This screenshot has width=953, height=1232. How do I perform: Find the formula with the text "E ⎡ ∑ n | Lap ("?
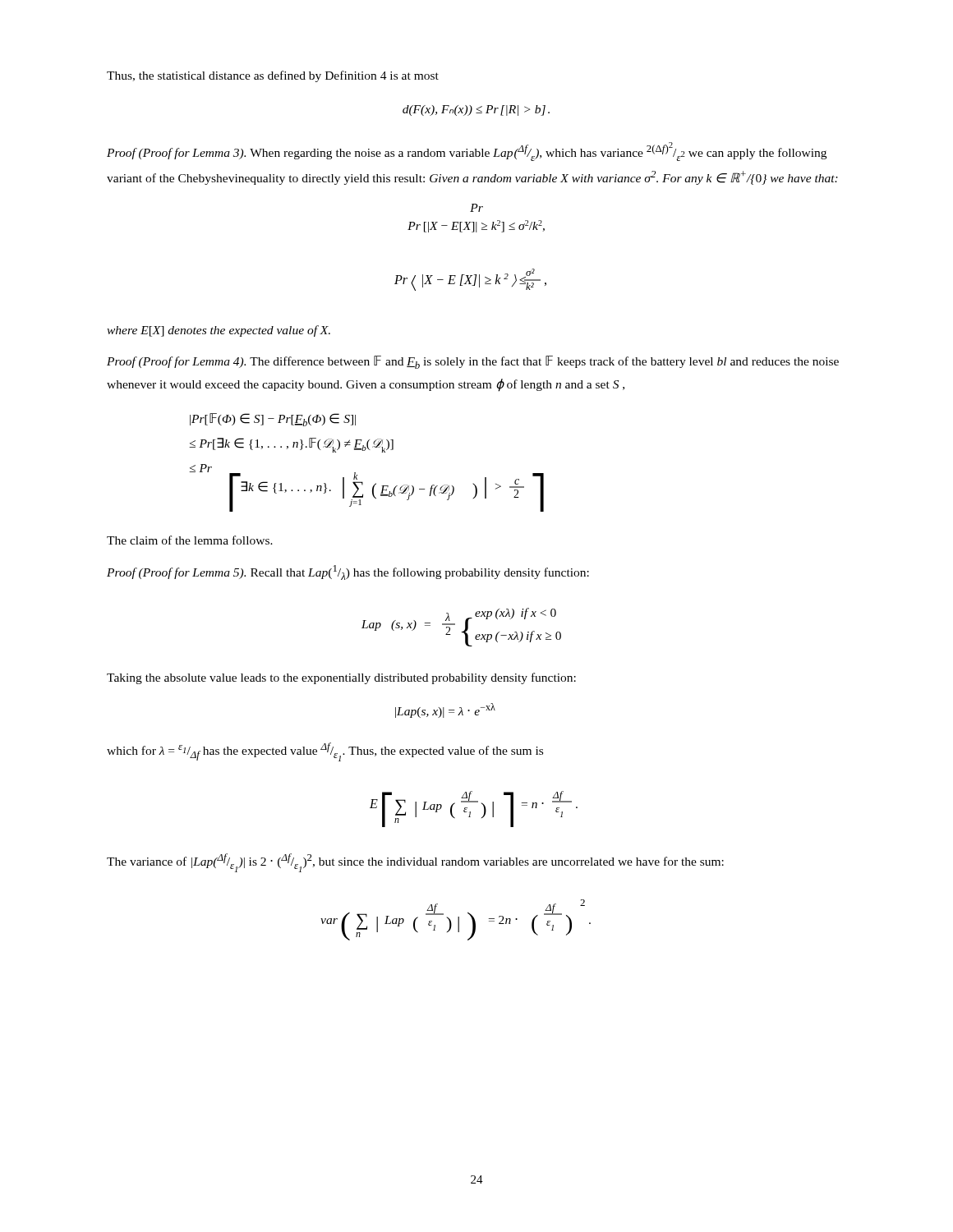[x=476, y=803]
